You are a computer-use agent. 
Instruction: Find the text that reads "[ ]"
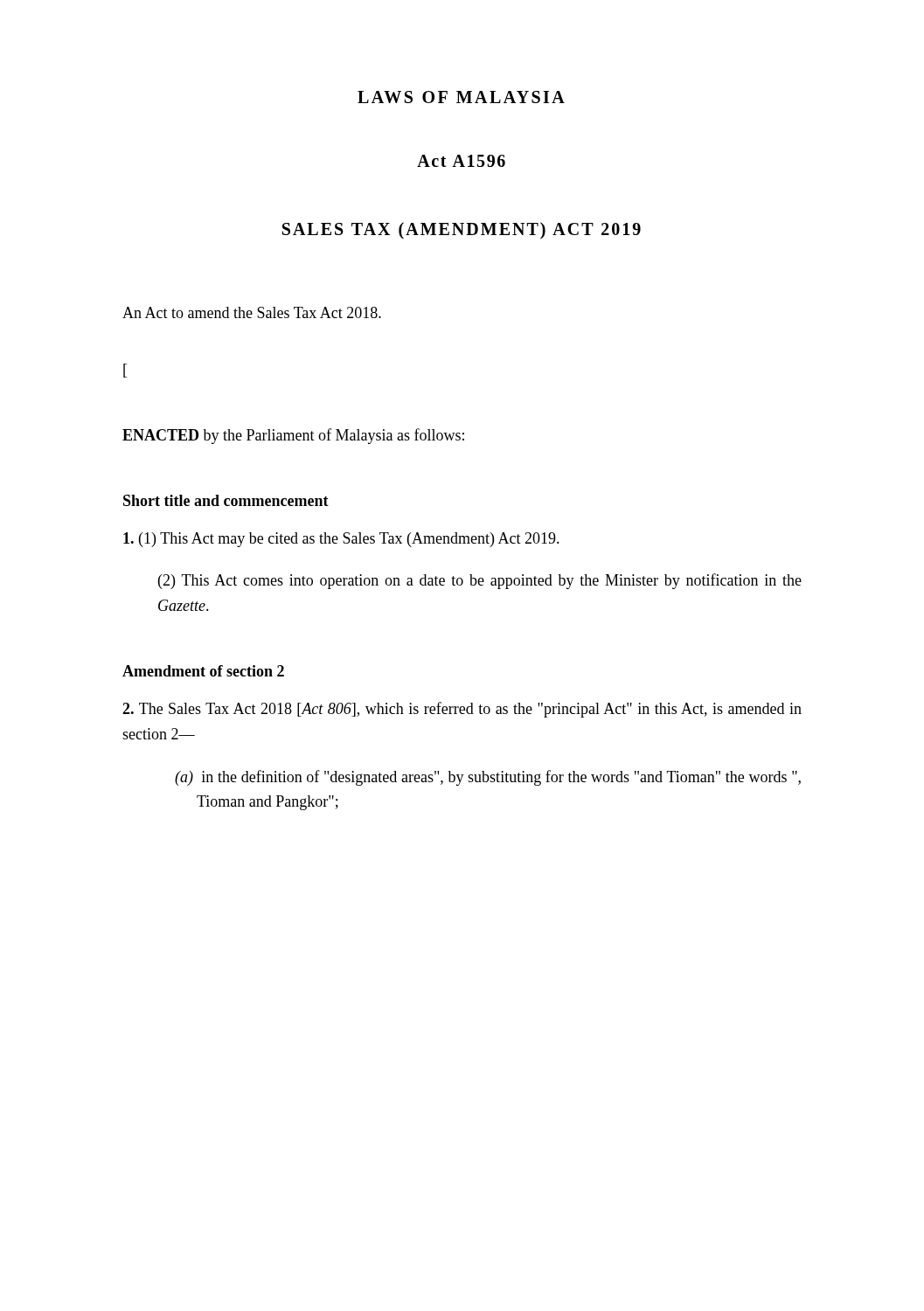click(x=125, y=371)
